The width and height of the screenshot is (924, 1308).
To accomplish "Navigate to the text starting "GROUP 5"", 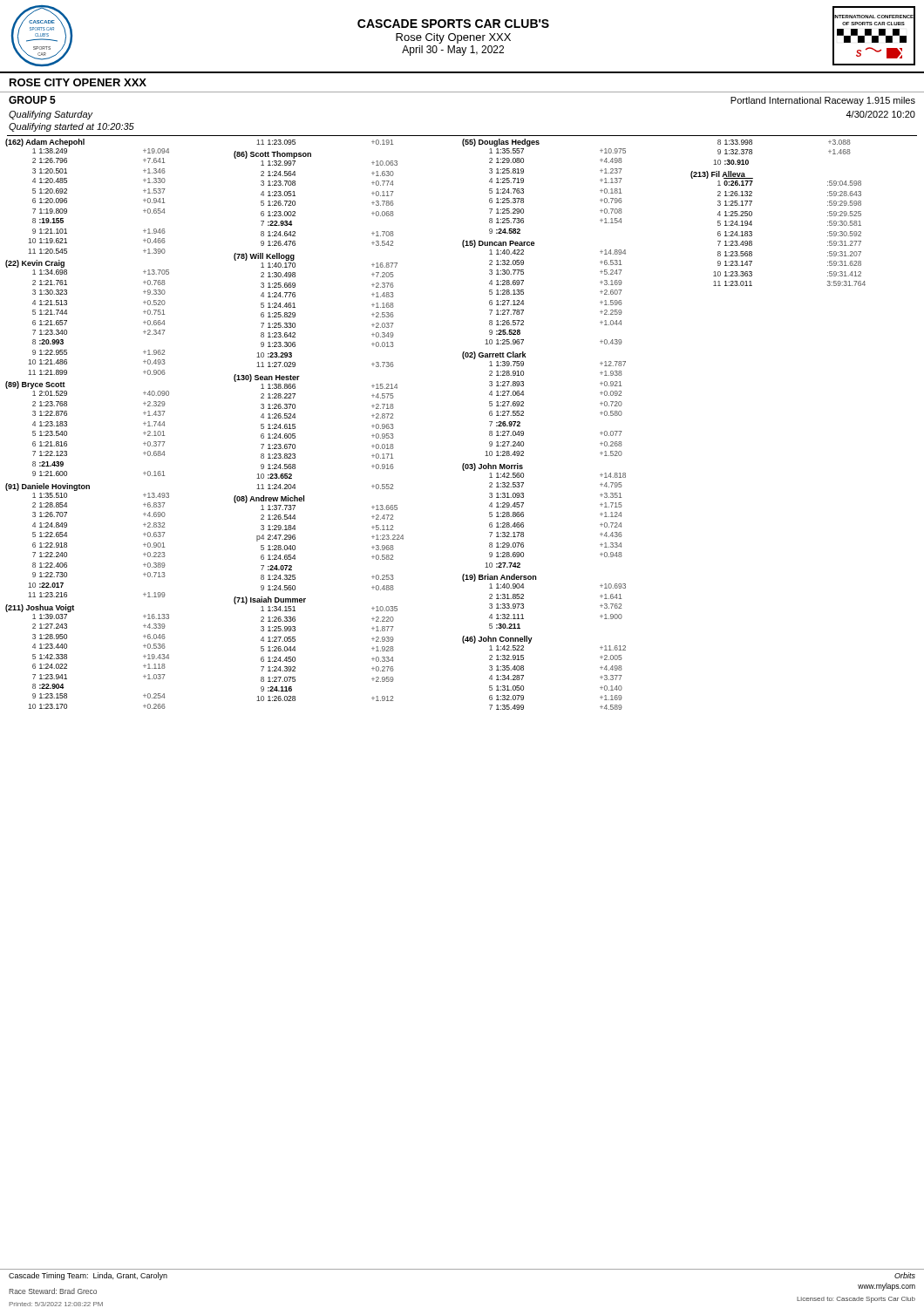I will (x=32, y=100).
